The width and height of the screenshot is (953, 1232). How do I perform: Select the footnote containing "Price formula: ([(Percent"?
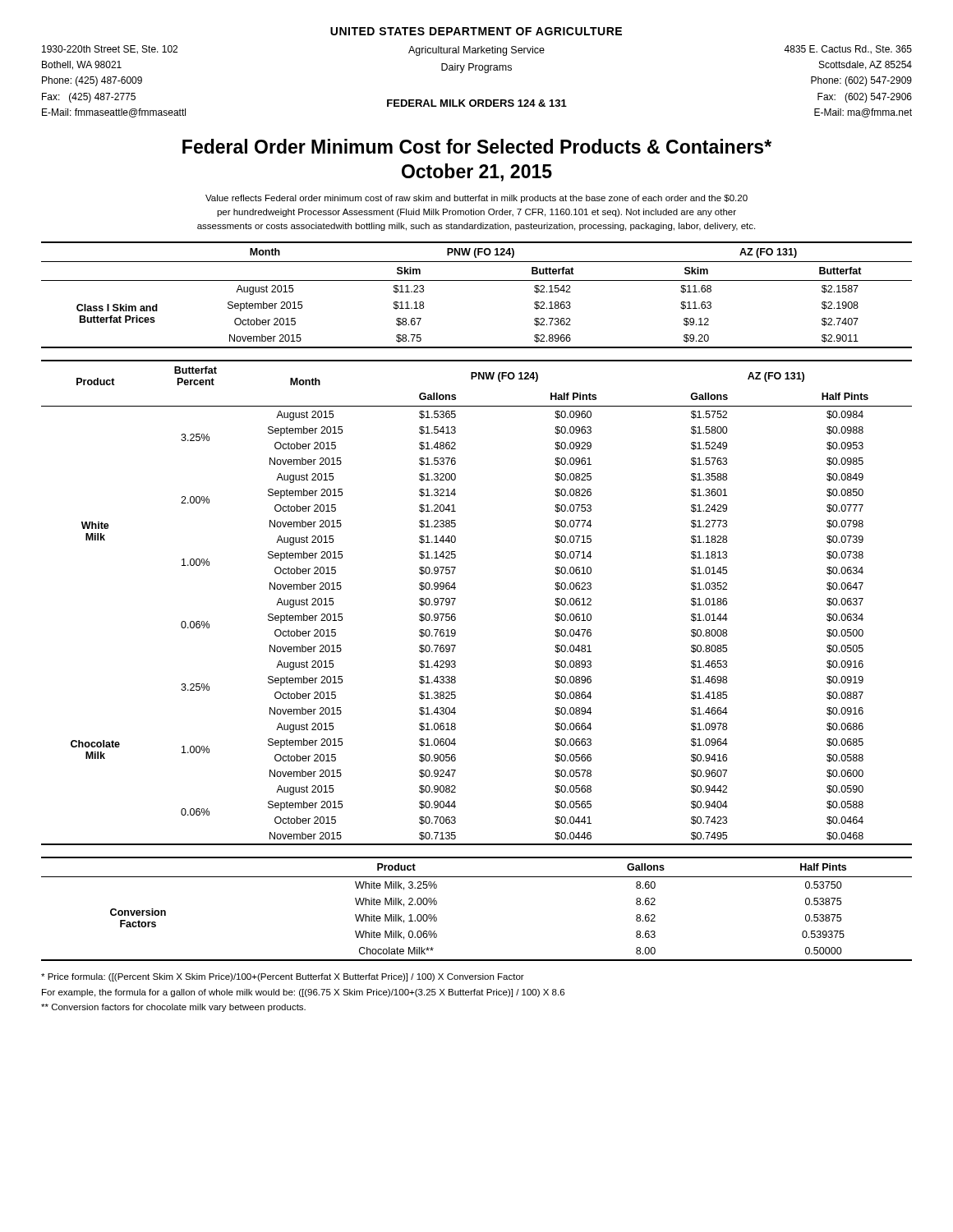[303, 992]
